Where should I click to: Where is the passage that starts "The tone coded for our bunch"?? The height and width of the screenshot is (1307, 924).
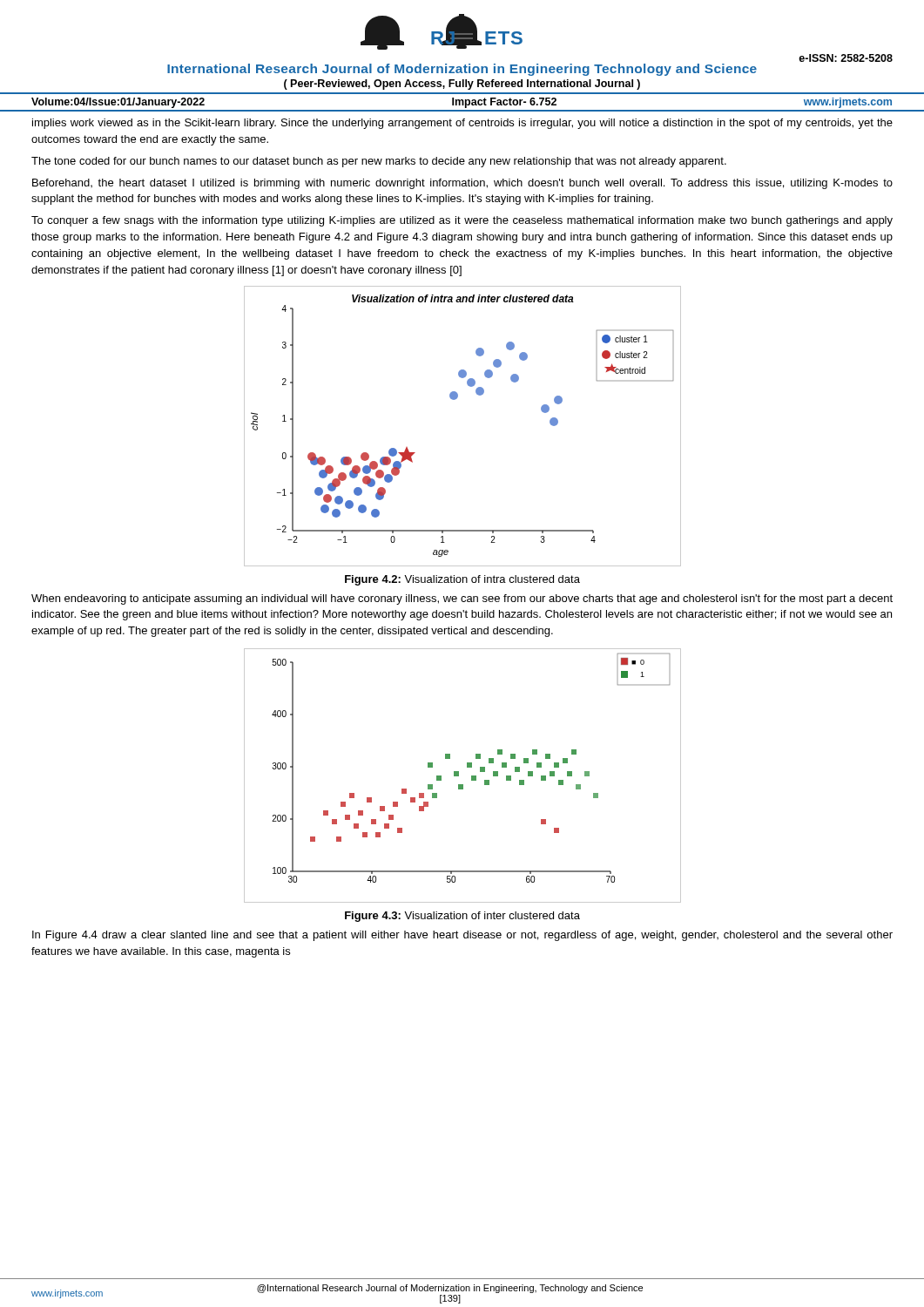[379, 160]
